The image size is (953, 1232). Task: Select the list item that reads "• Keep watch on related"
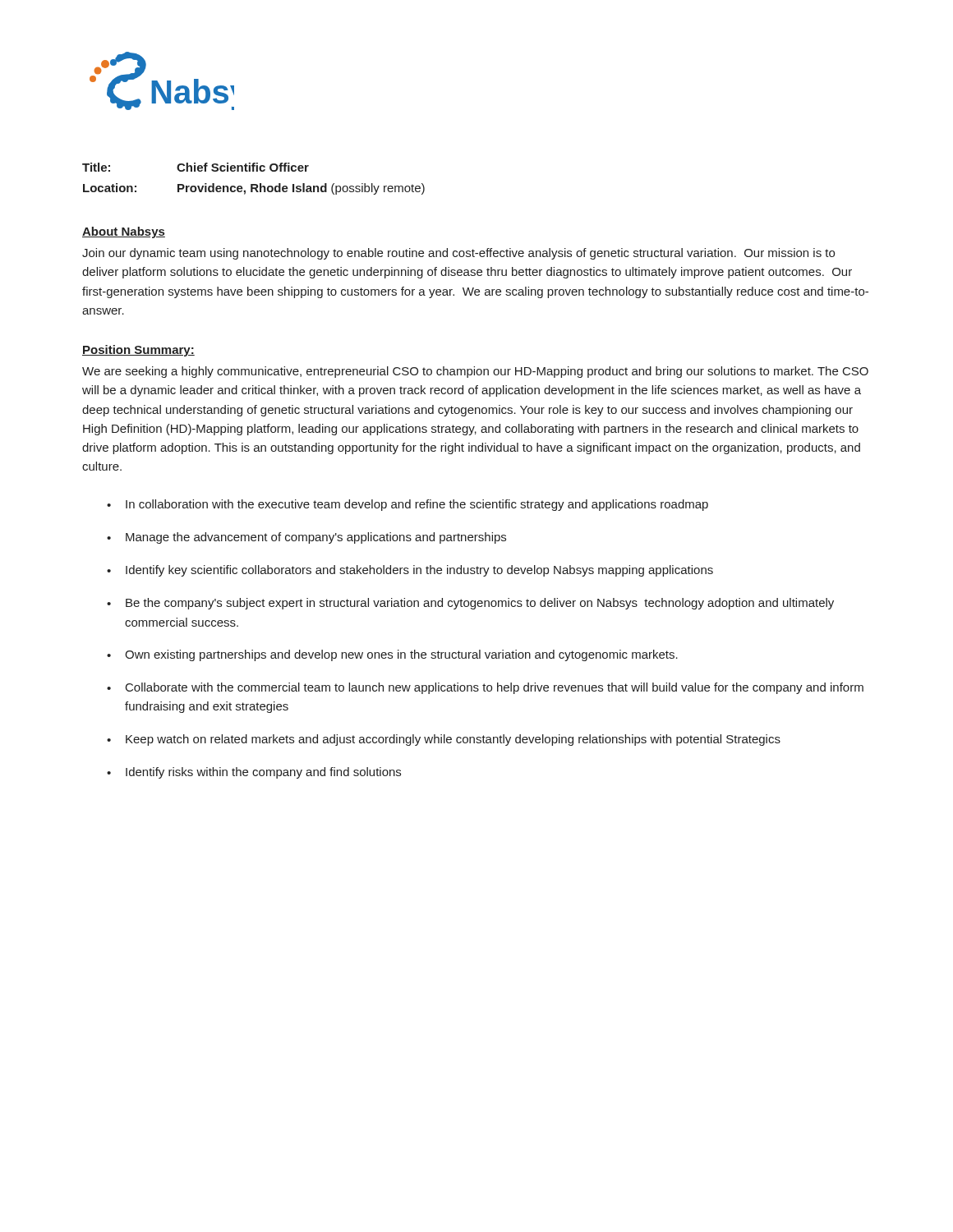tap(489, 739)
